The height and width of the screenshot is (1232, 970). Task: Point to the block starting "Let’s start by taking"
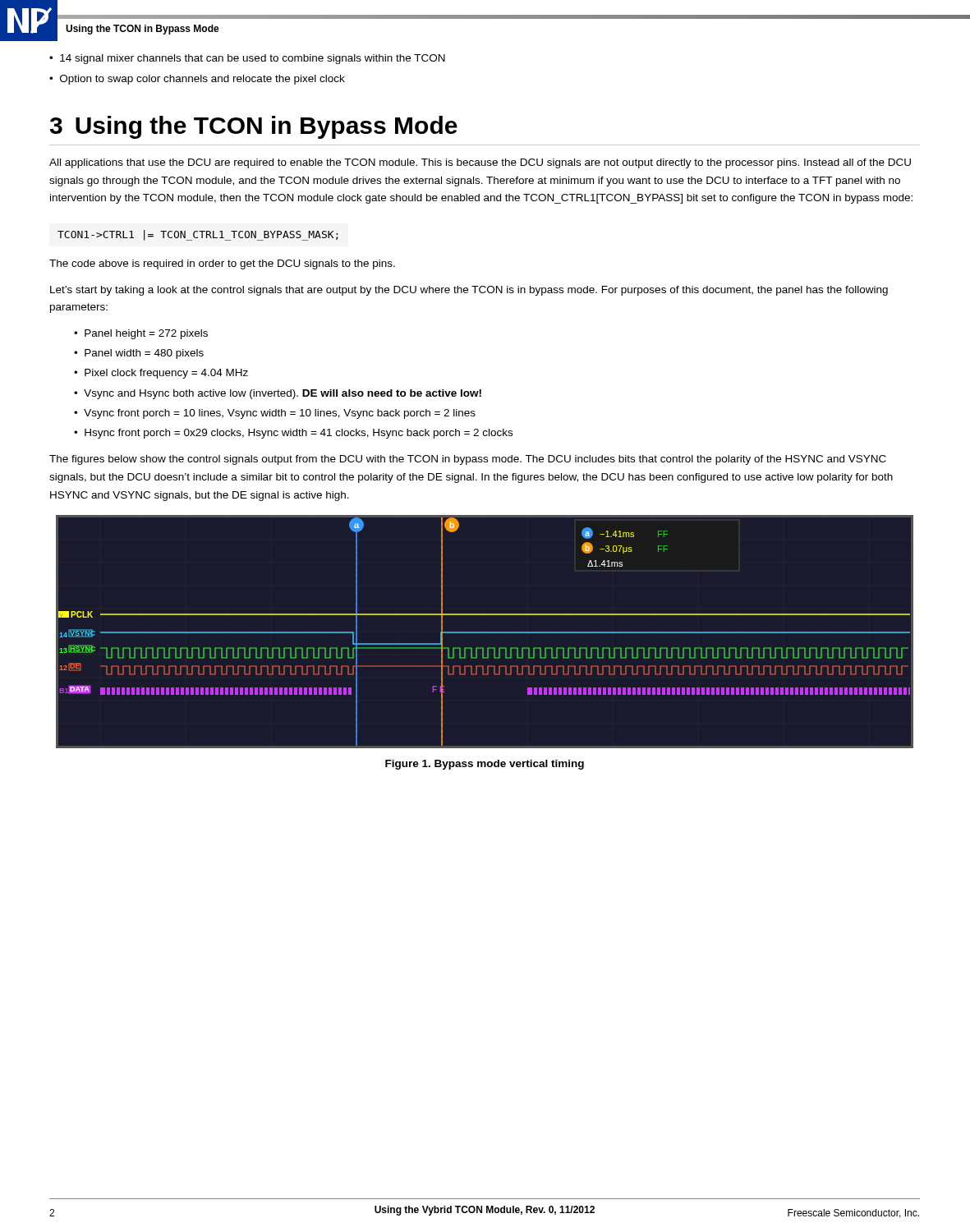[x=469, y=298]
